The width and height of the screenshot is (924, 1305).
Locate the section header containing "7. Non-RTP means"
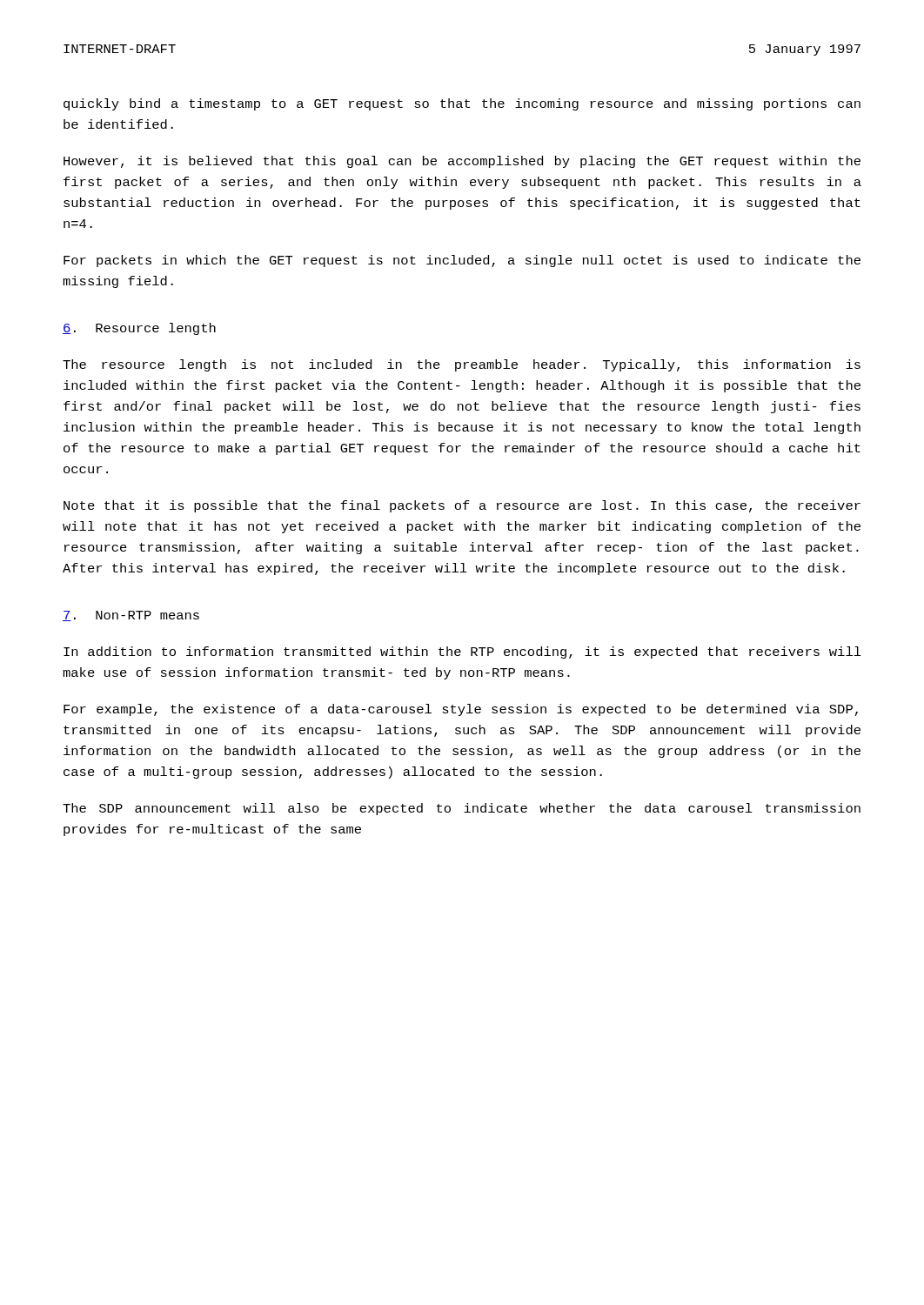[x=131, y=616]
